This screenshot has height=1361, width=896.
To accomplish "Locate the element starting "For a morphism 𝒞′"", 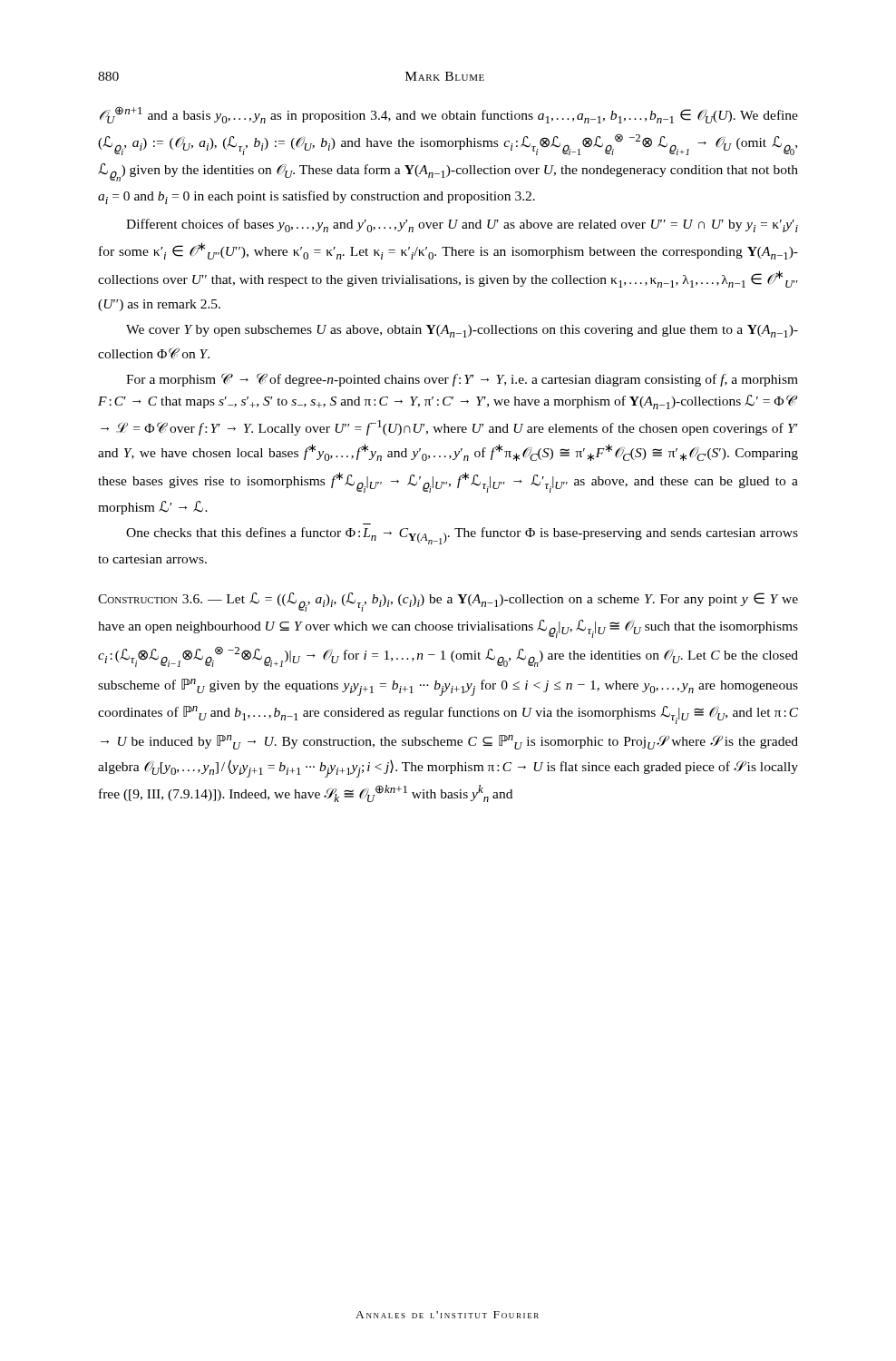I will click(x=448, y=443).
